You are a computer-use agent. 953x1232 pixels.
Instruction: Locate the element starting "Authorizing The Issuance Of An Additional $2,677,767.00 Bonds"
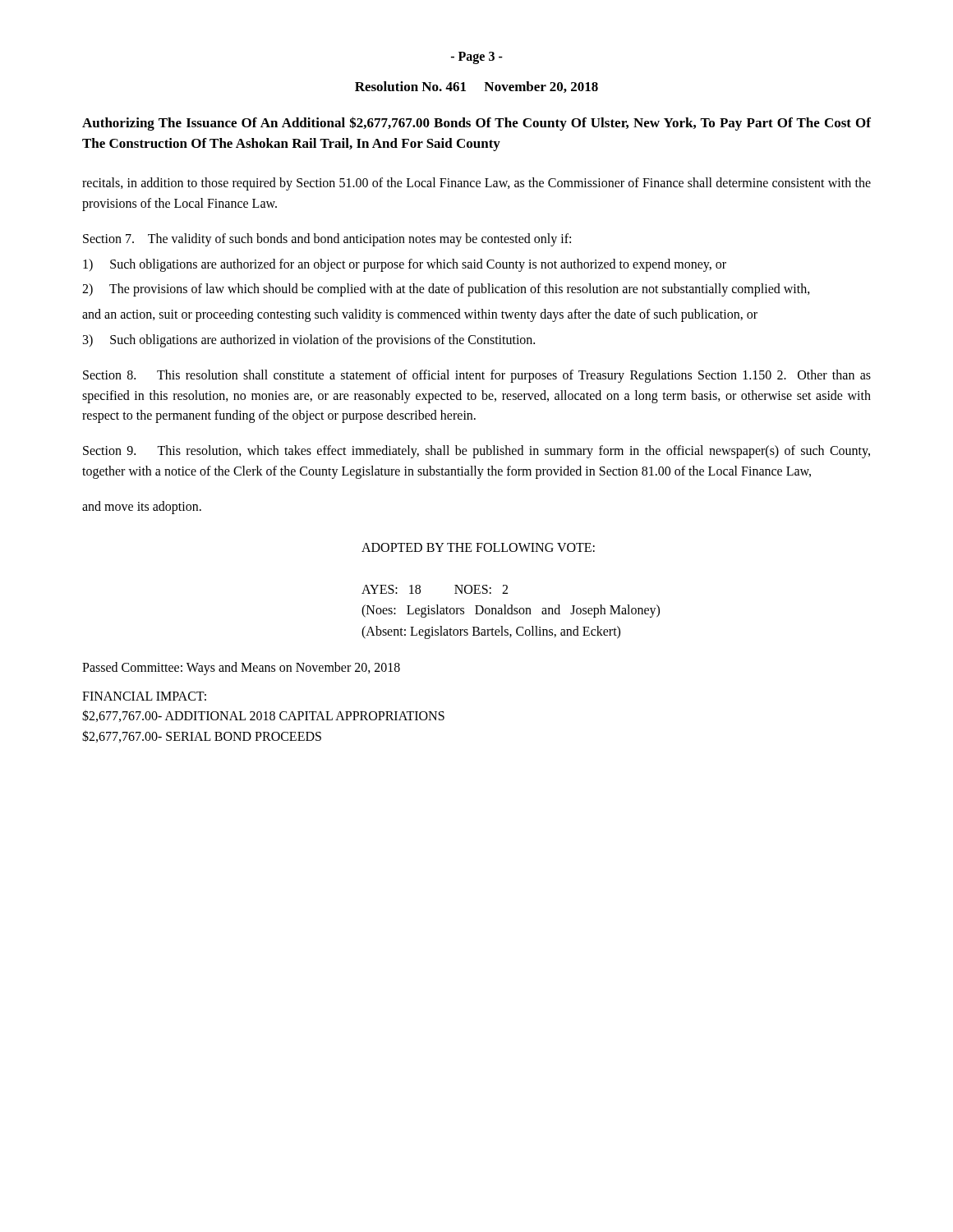[x=476, y=133]
